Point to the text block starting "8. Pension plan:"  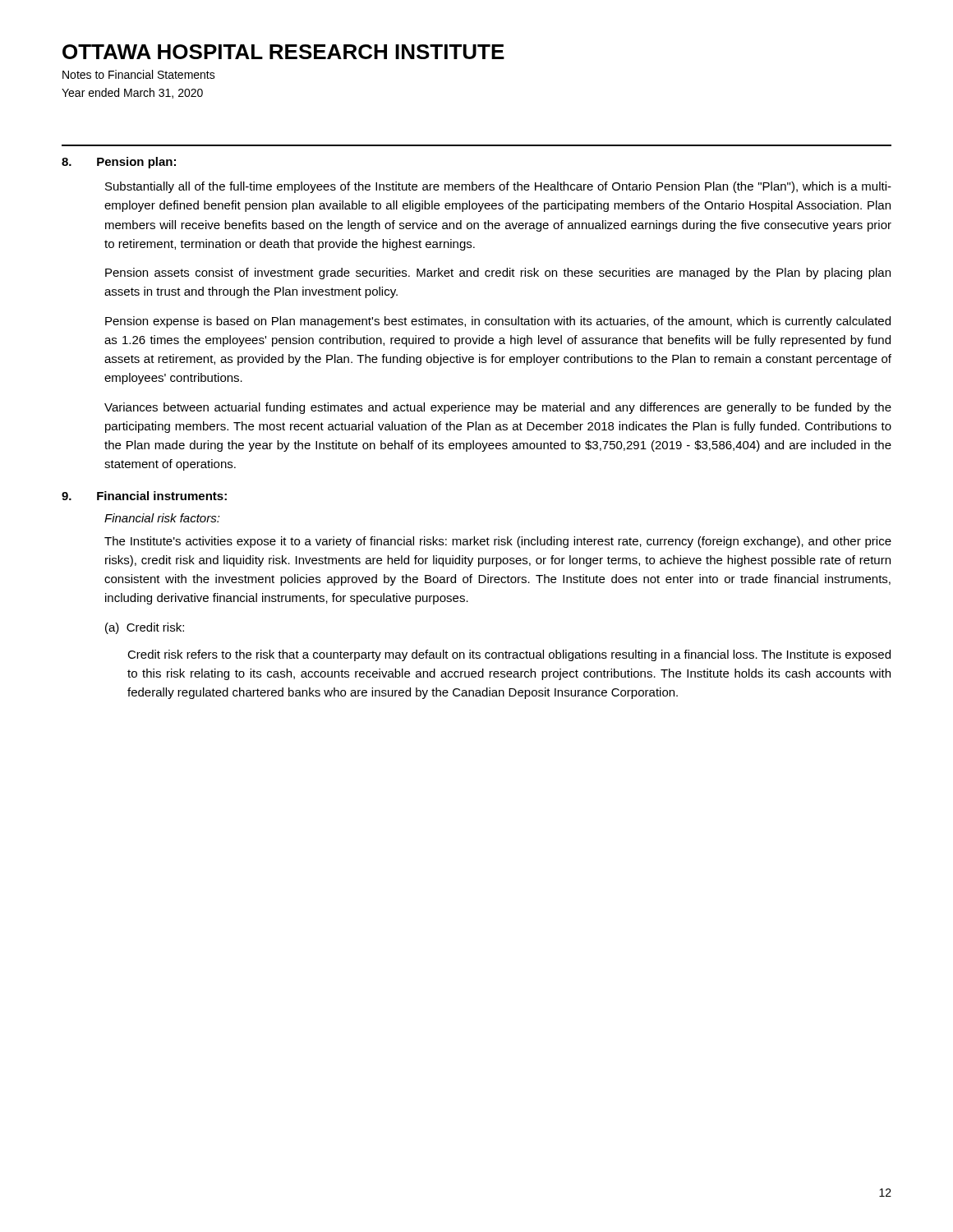pyautogui.click(x=119, y=163)
